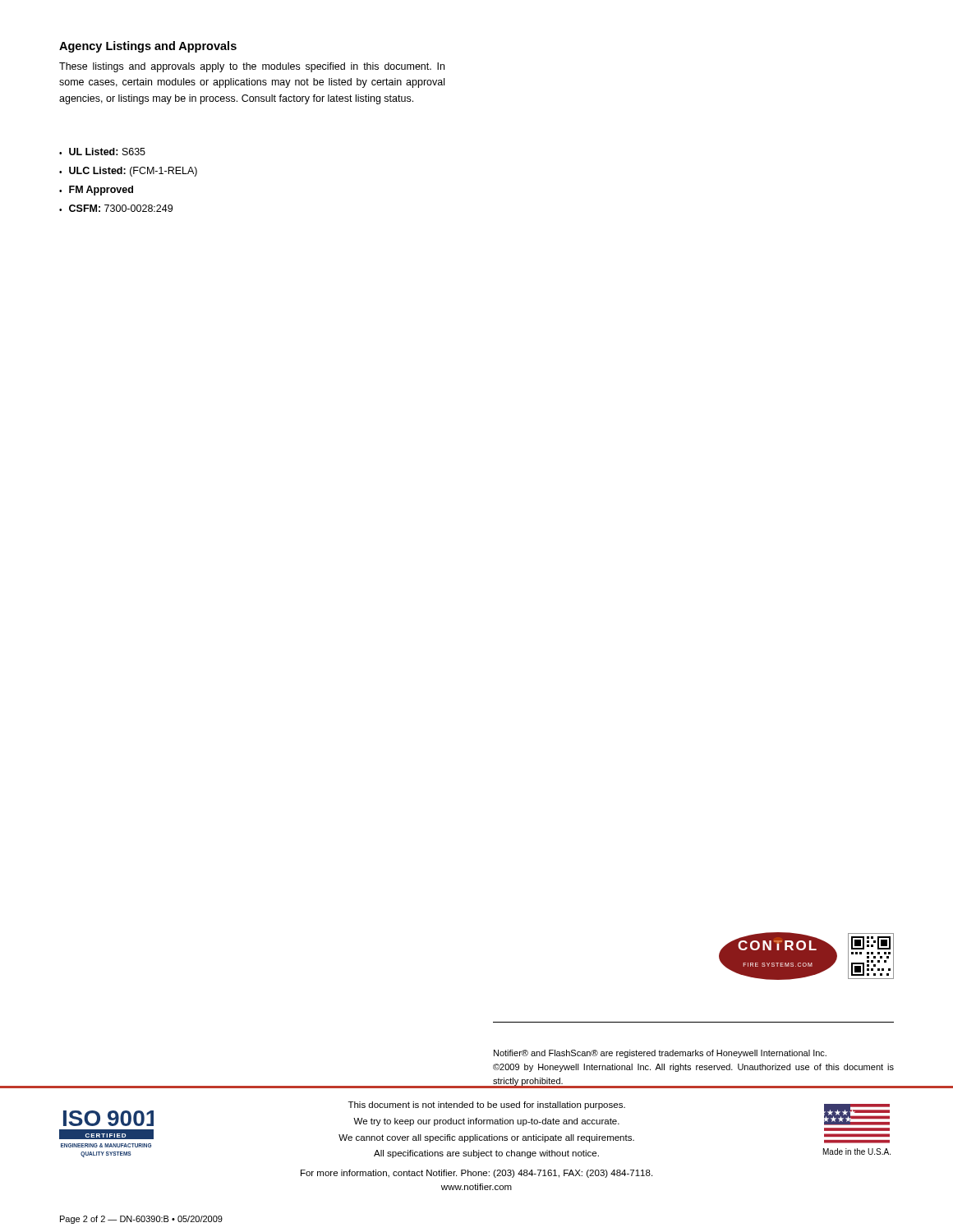Navigate to the region starting "• UL Listed: S635"
Screen dimensions: 1232x953
coord(102,152)
